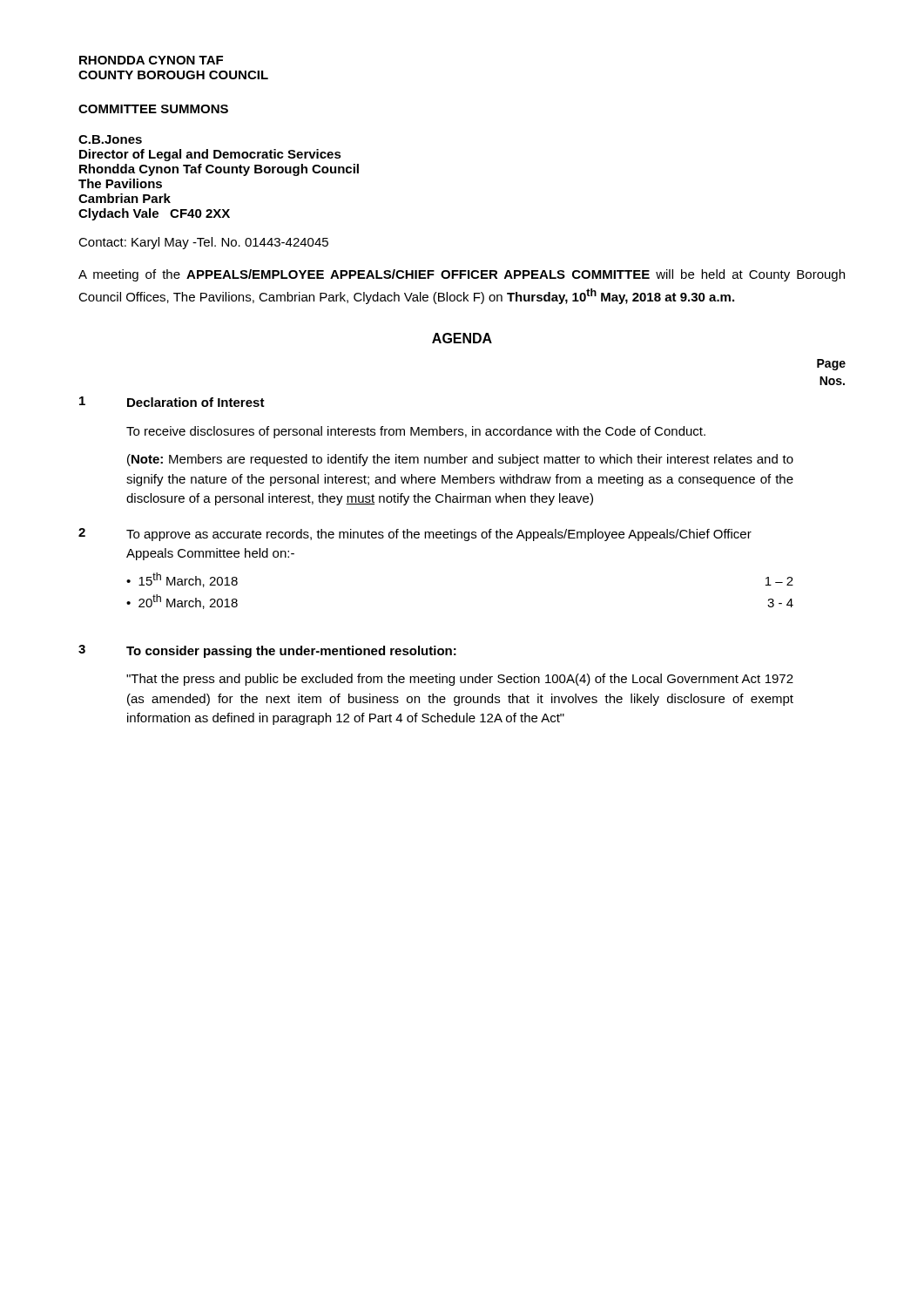This screenshot has height=1307, width=924.
Task: Point to "Contact: Karyl May -Tel. No. 01443-424045"
Action: [x=204, y=242]
